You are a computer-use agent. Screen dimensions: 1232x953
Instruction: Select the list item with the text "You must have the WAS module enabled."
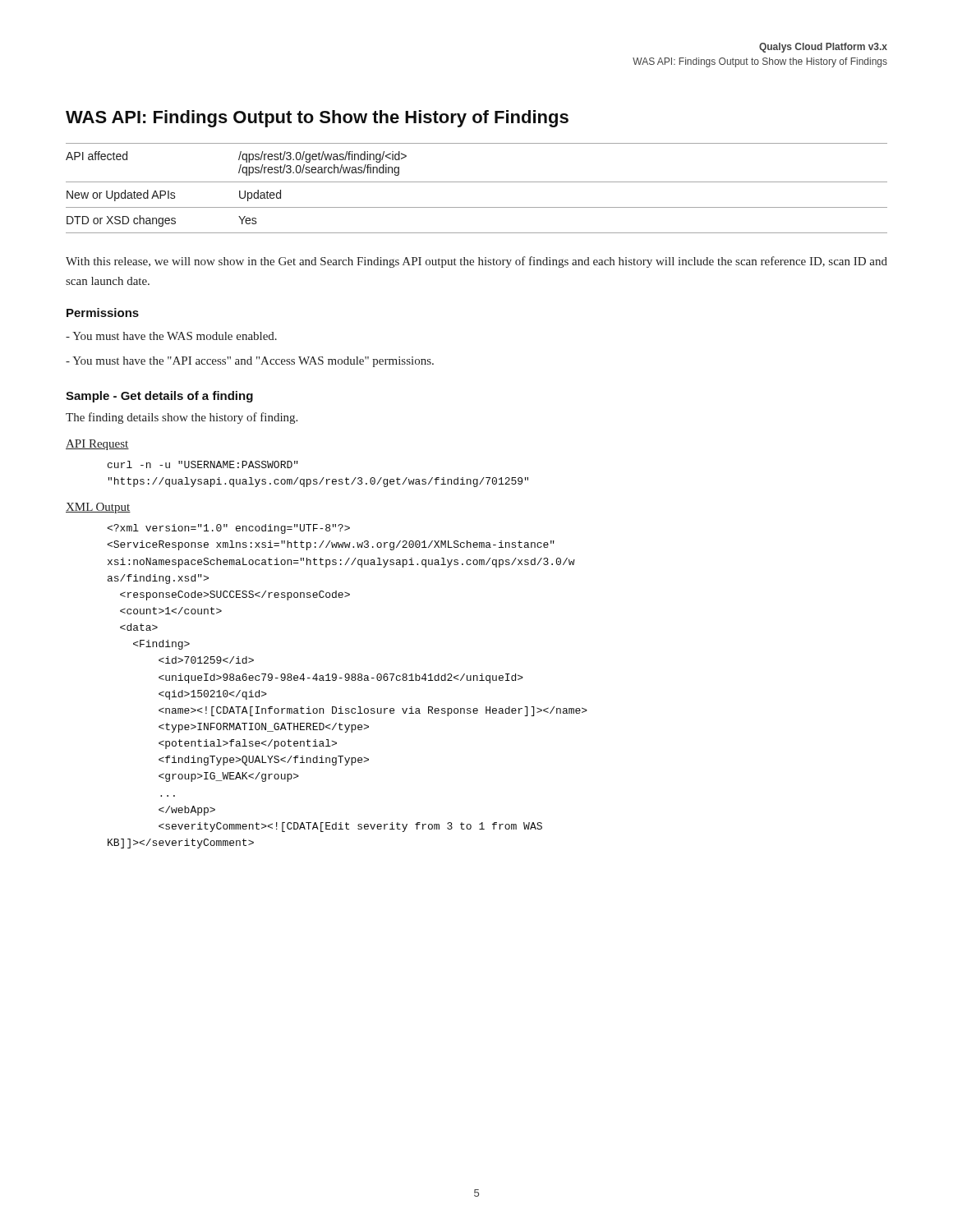click(172, 336)
